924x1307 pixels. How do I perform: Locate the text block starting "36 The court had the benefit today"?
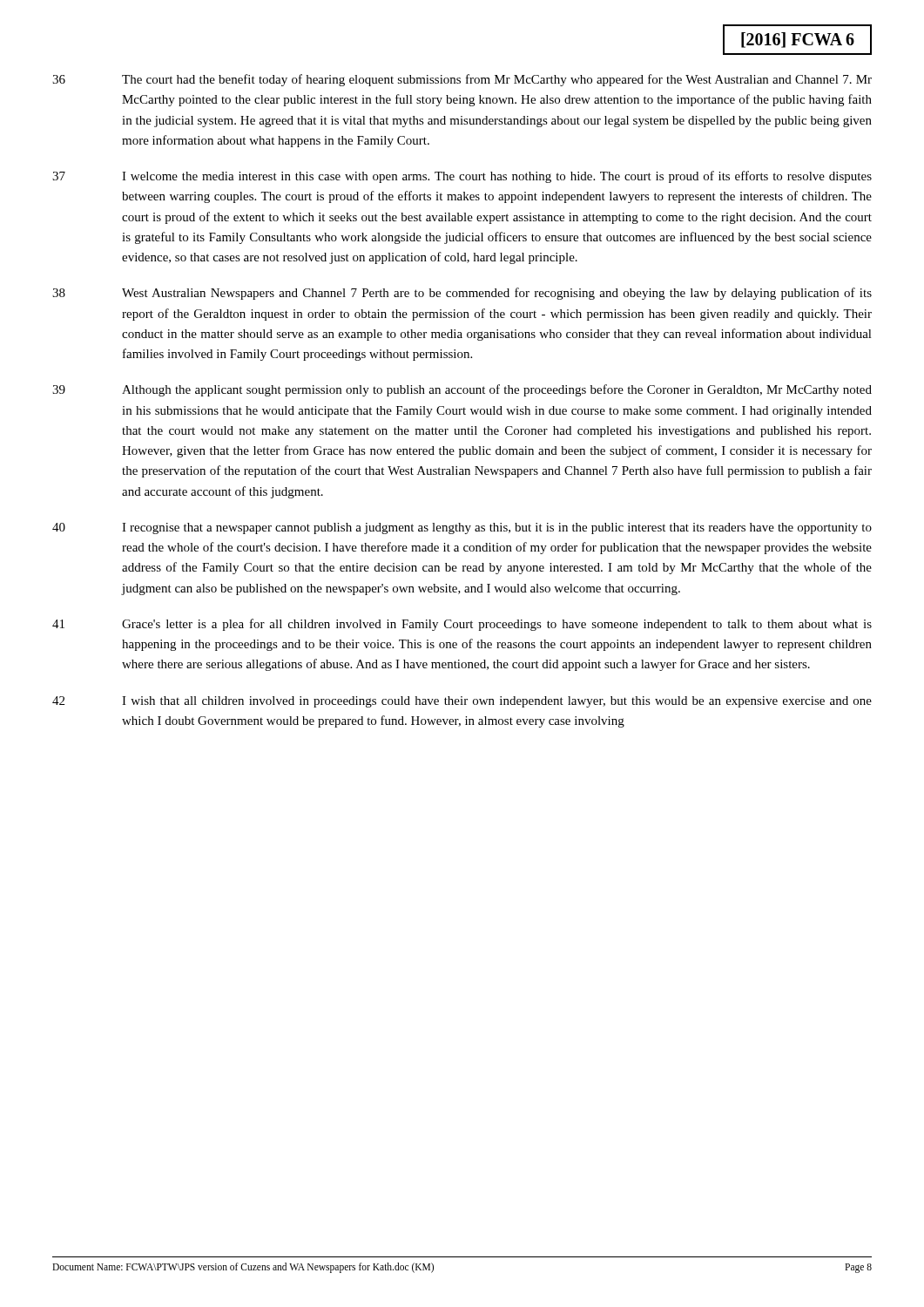[462, 110]
